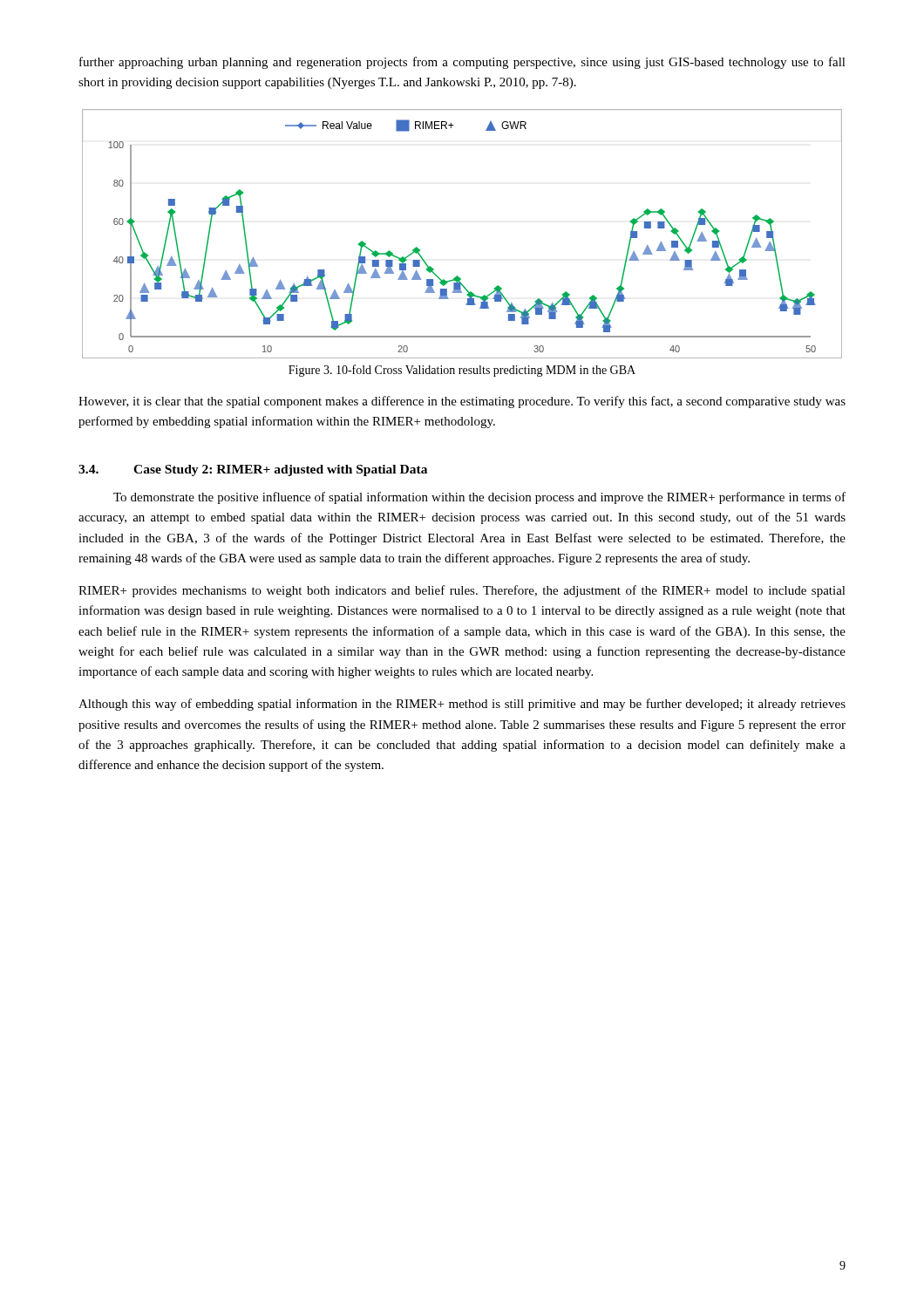Point to the element starting "To demonstrate the positive"
The height and width of the screenshot is (1308, 924).
pos(462,527)
